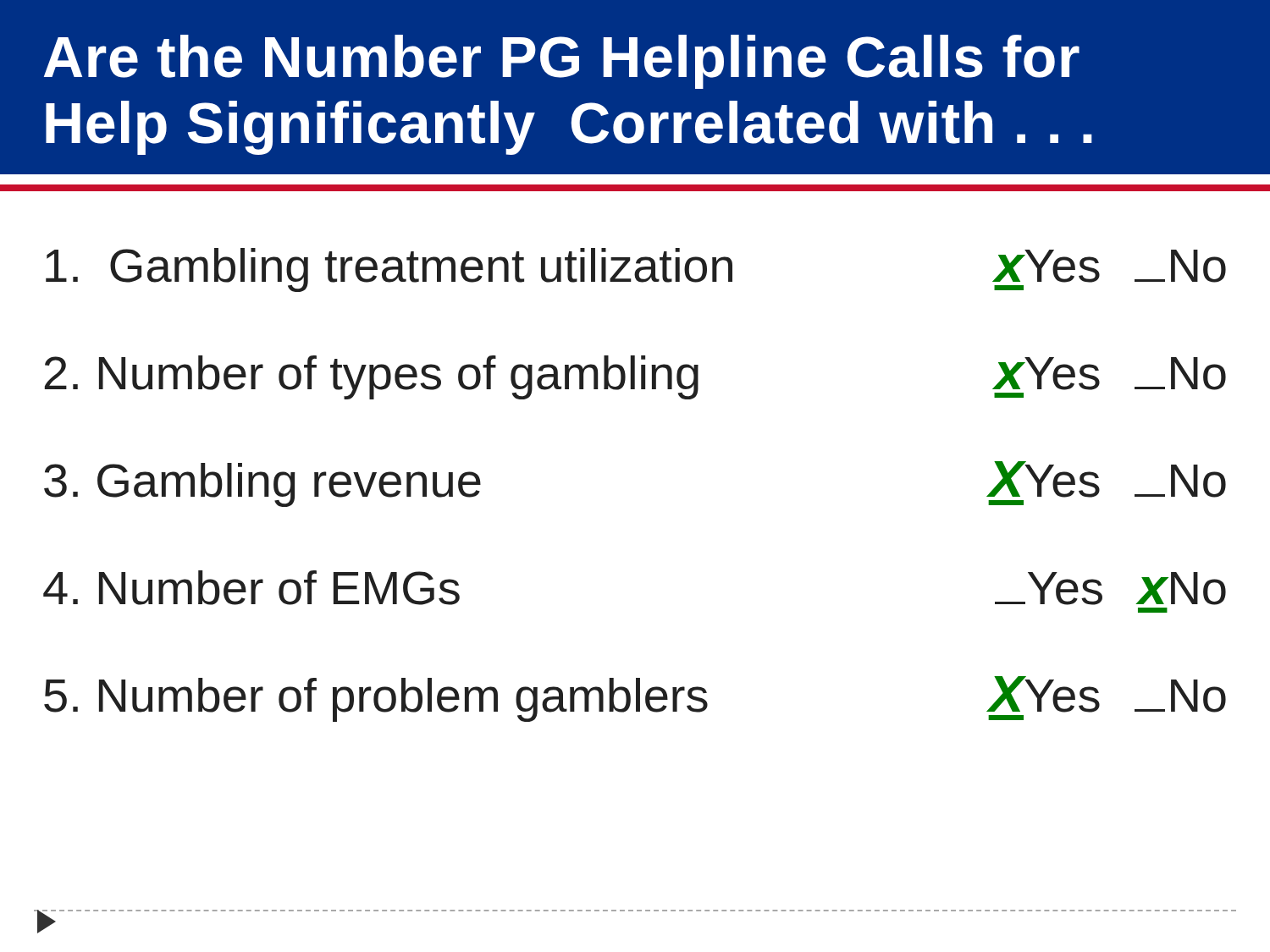Image resolution: width=1270 pixels, height=952 pixels.
Task: Find "2. Number of types of gambling xYes No" on this page
Action: tap(635, 371)
